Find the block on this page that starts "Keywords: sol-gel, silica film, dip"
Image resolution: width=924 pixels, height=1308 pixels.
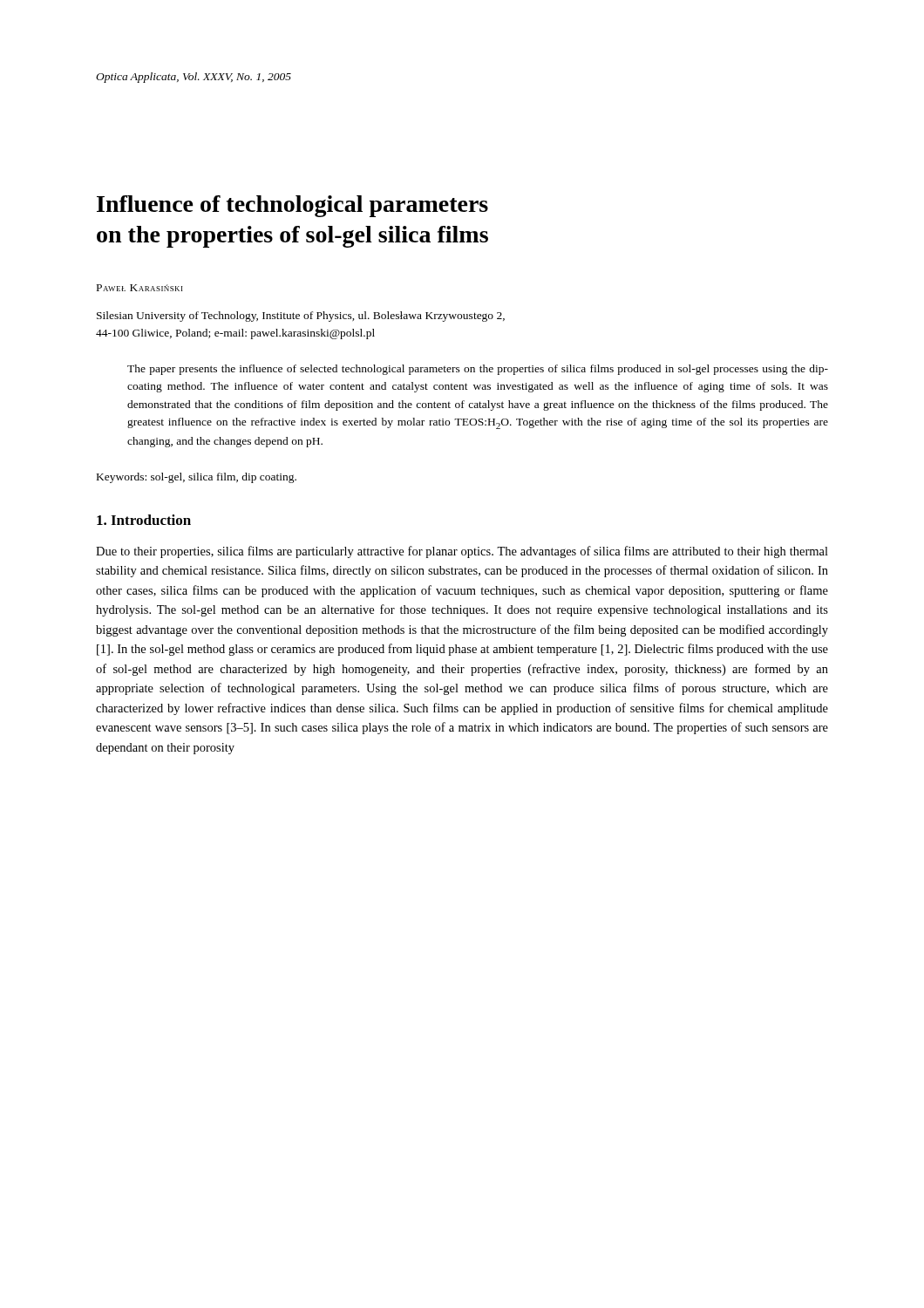(197, 476)
